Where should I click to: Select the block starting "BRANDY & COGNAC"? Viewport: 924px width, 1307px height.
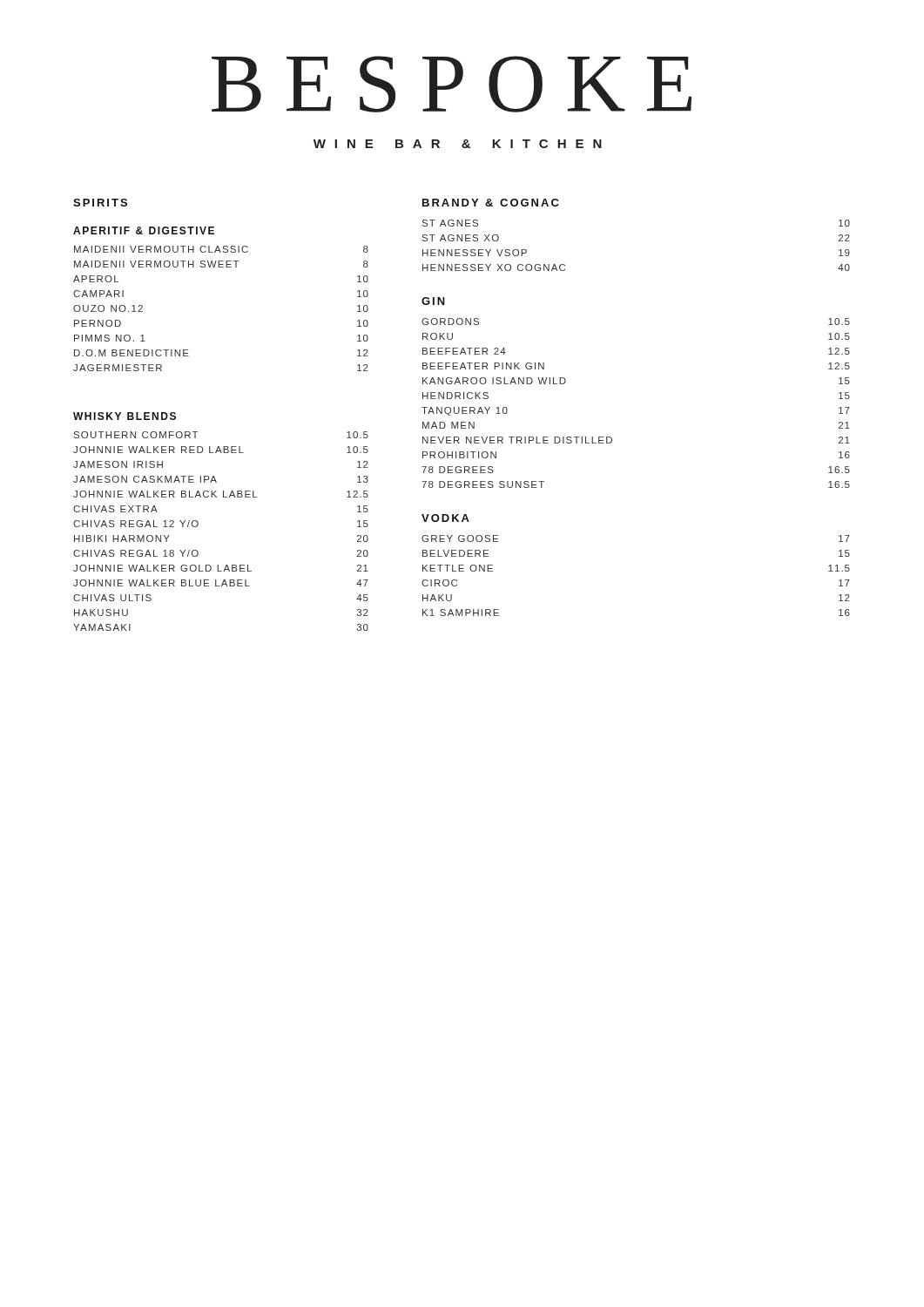(491, 203)
